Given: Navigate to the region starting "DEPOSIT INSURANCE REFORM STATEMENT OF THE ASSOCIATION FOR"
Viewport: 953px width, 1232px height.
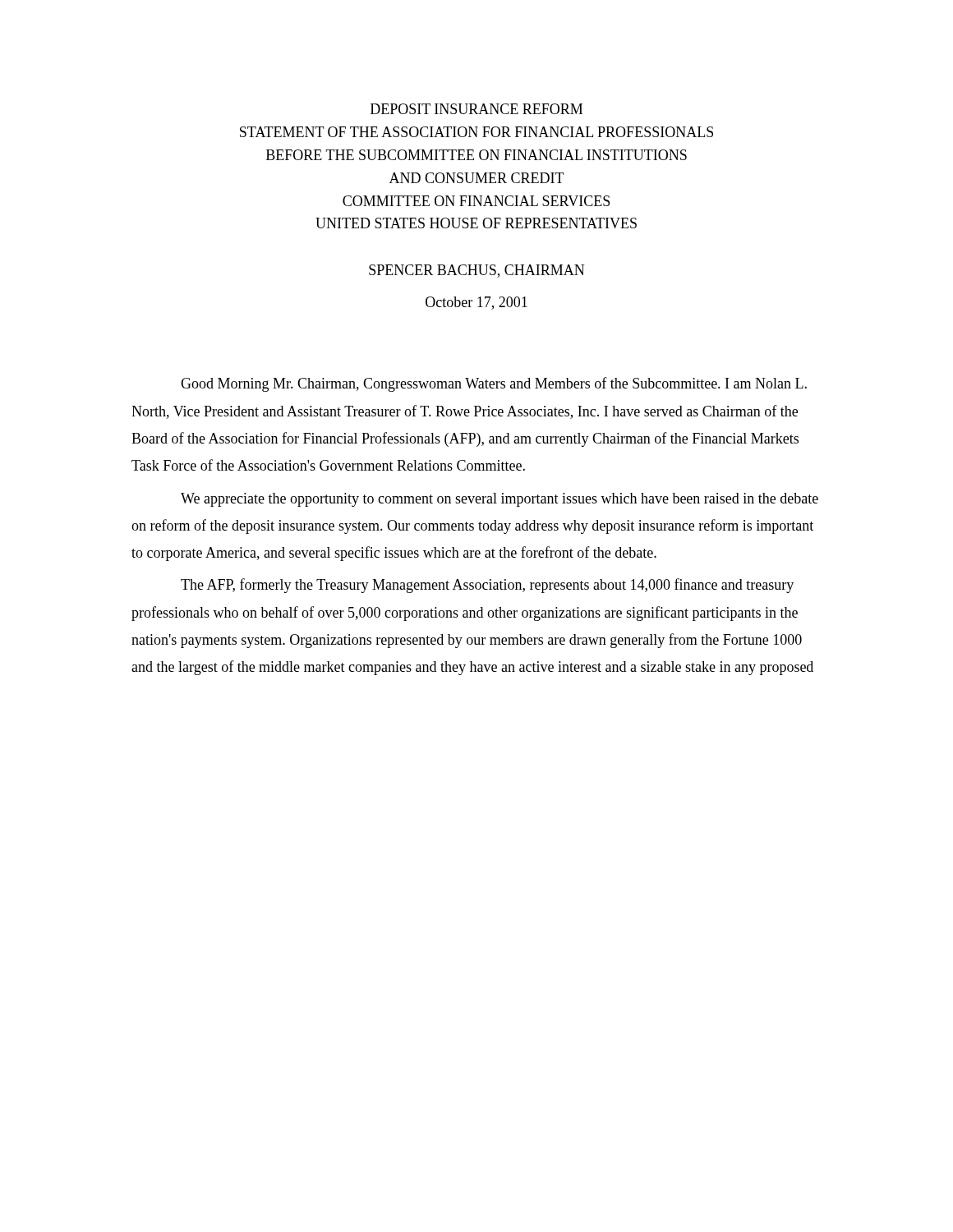Looking at the screenshot, I should pyautogui.click(x=476, y=167).
